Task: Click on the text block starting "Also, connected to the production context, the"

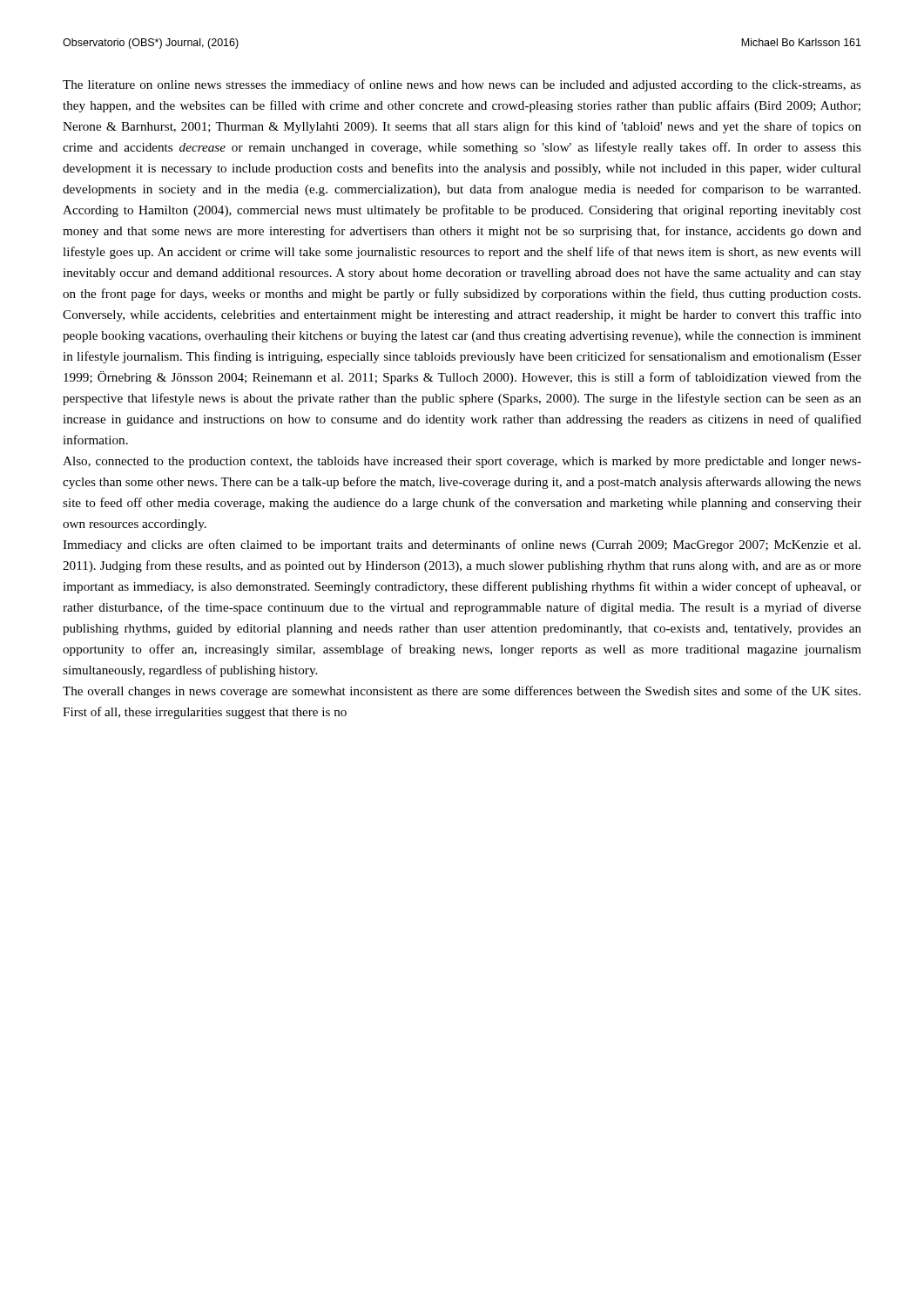Action: pos(462,493)
